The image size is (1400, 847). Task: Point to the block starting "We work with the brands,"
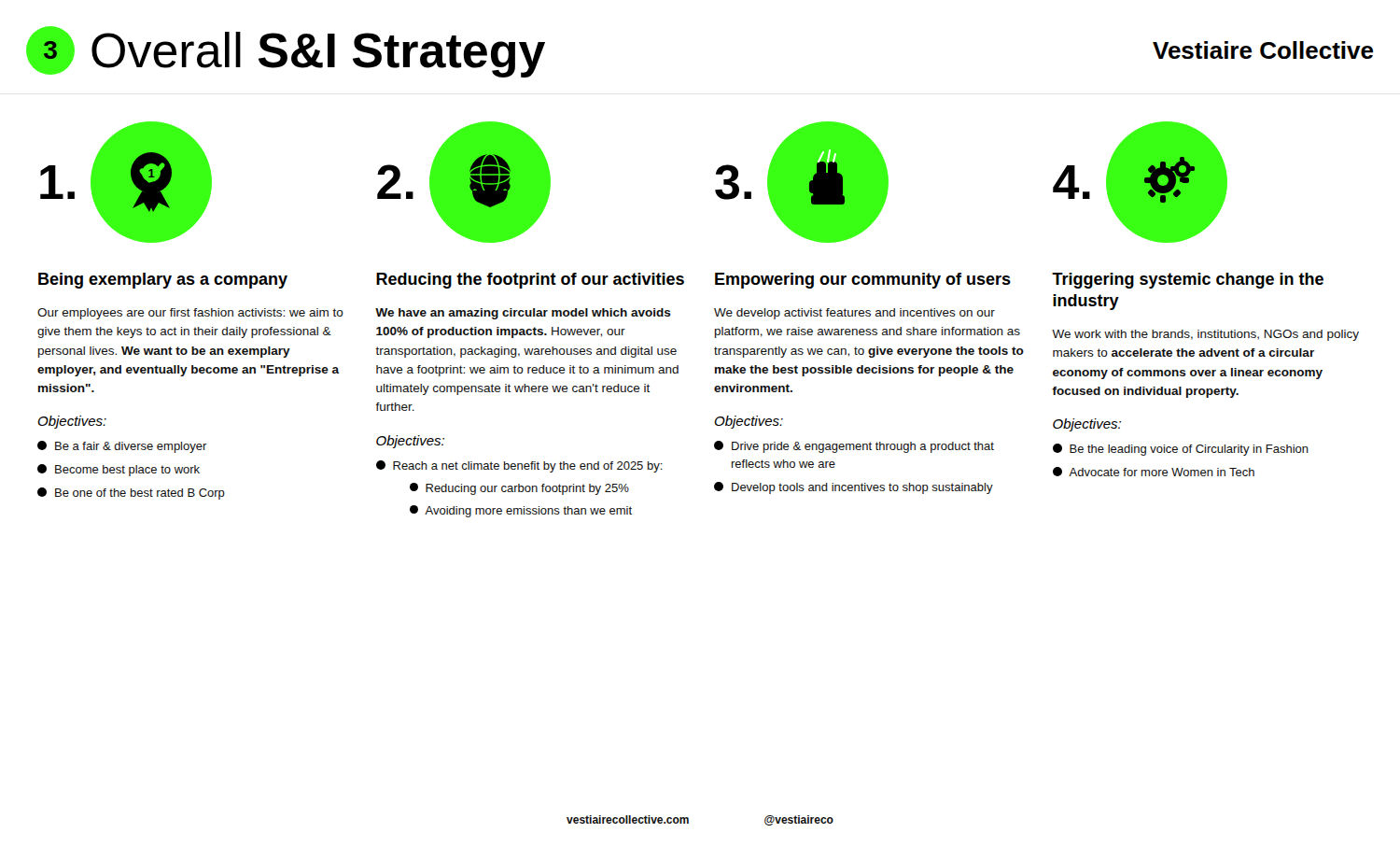pyautogui.click(x=1206, y=362)
